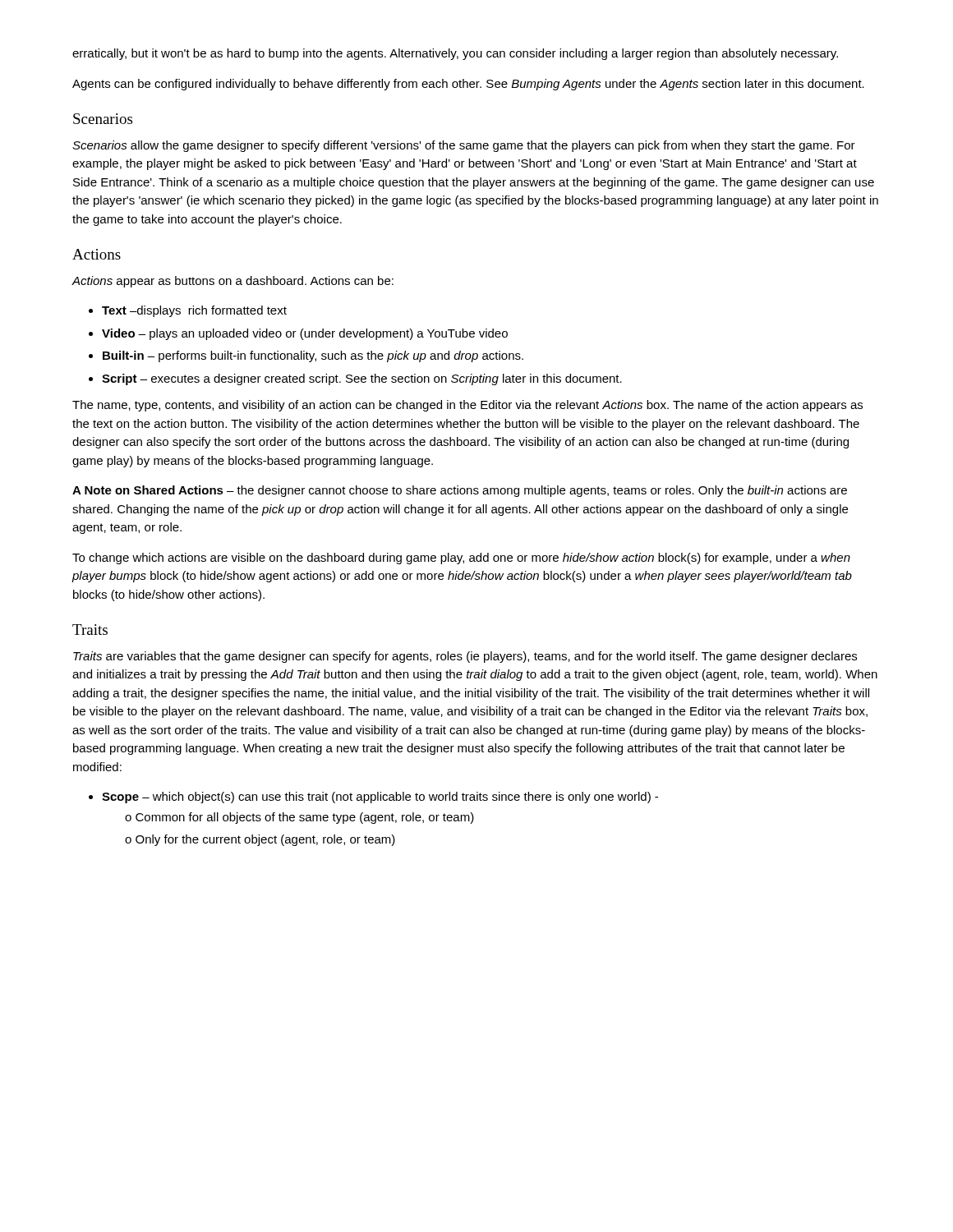The width and height of the screenshot is (953, 1232).
Task: Select the text block containing "Scenarios allow the game designer to specify different"
Action: [x=476, y=182]
